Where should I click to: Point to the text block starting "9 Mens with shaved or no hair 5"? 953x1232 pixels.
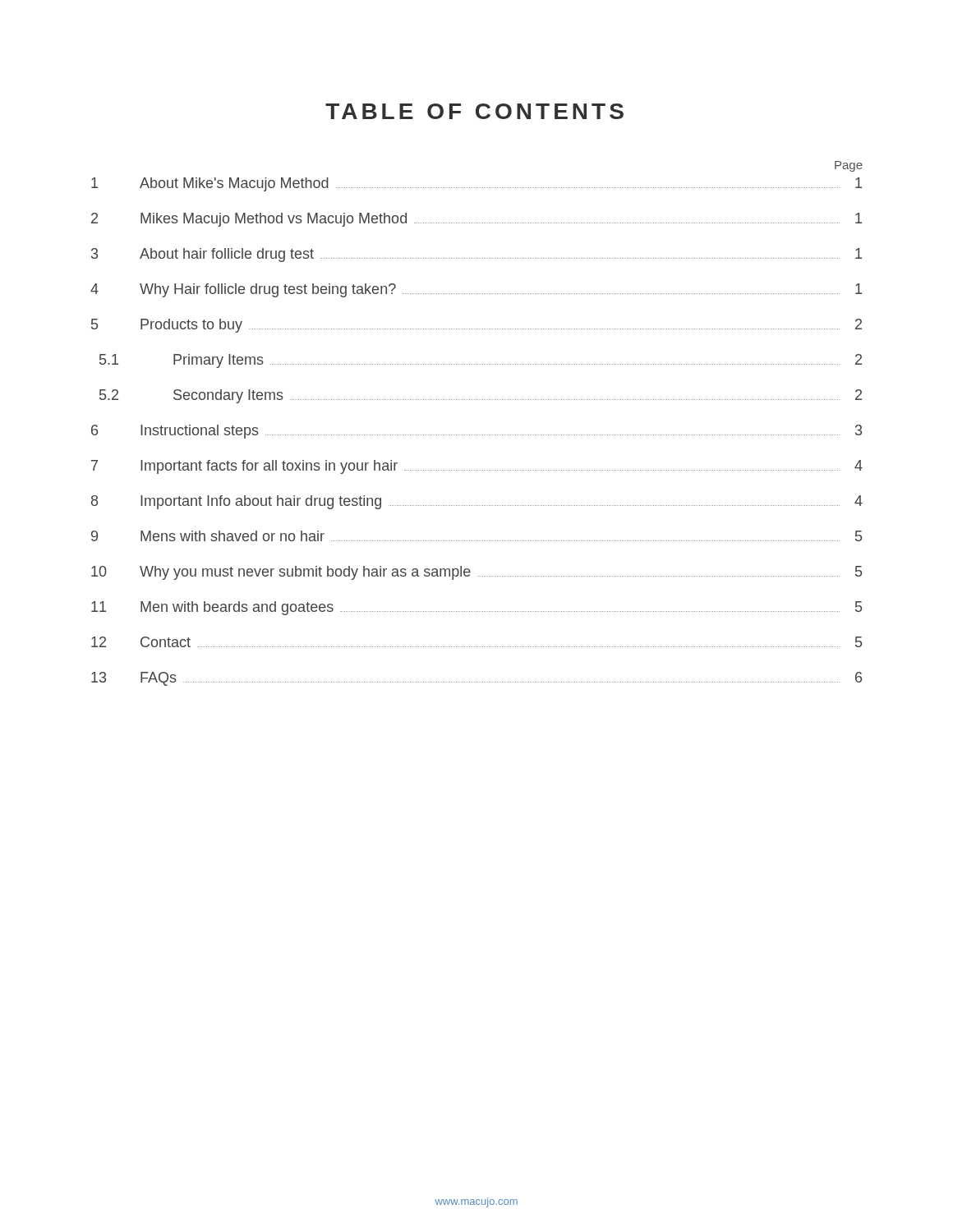(x=476, y=537)
